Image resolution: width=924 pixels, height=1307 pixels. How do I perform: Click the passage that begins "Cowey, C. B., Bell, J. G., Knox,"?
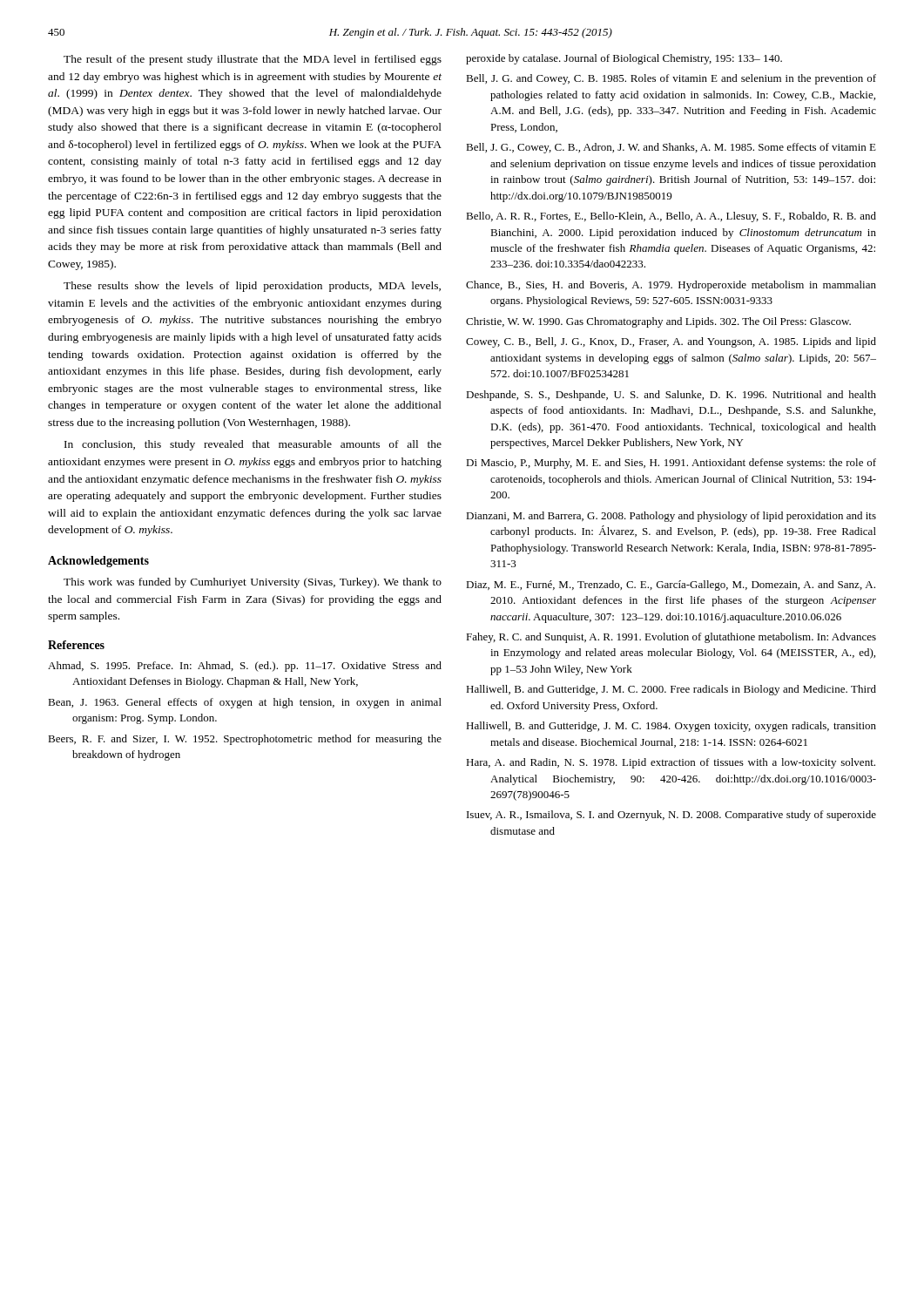[x=671, y=357]
